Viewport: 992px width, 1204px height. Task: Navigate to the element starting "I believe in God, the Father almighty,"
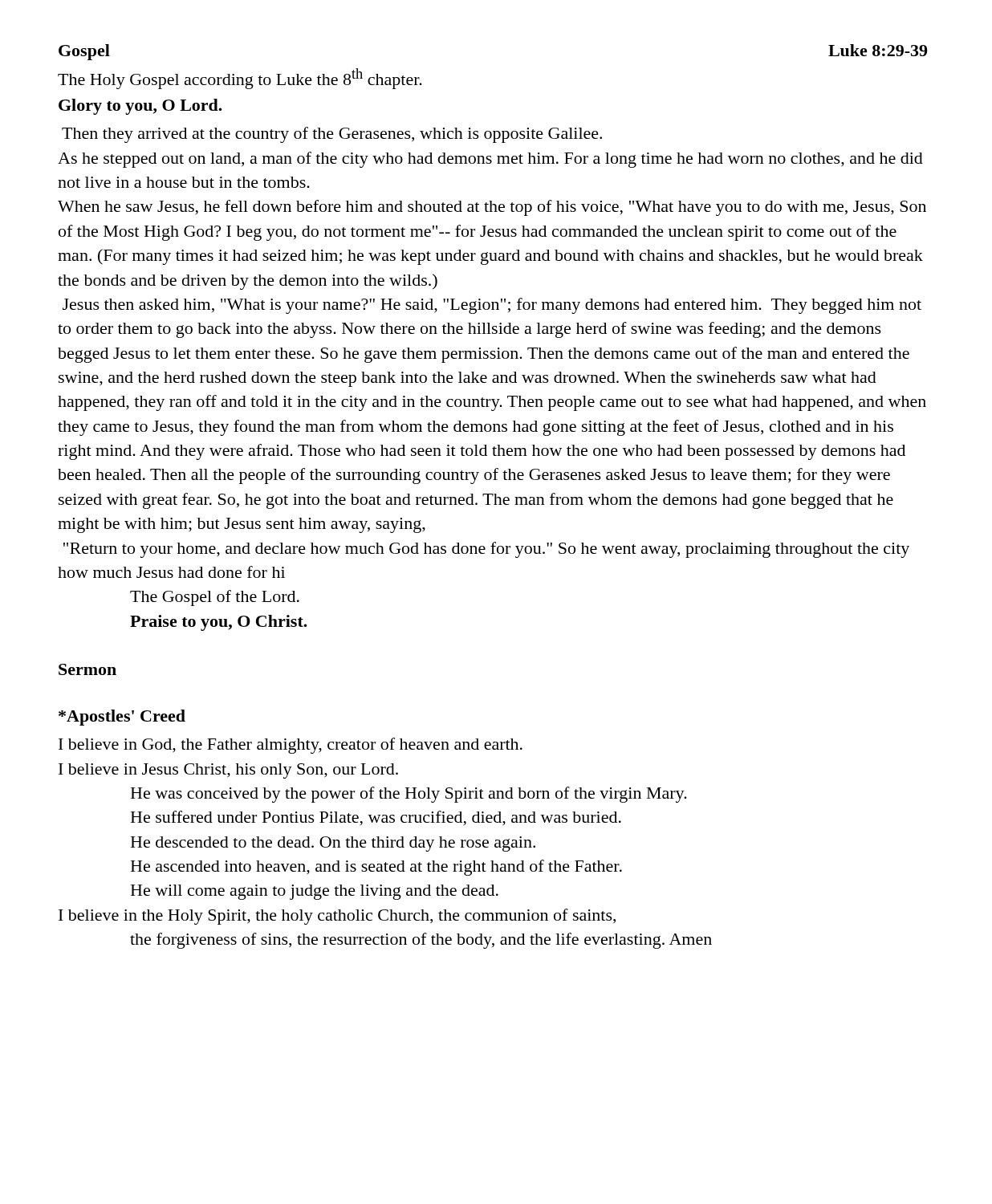pos(291,744)
